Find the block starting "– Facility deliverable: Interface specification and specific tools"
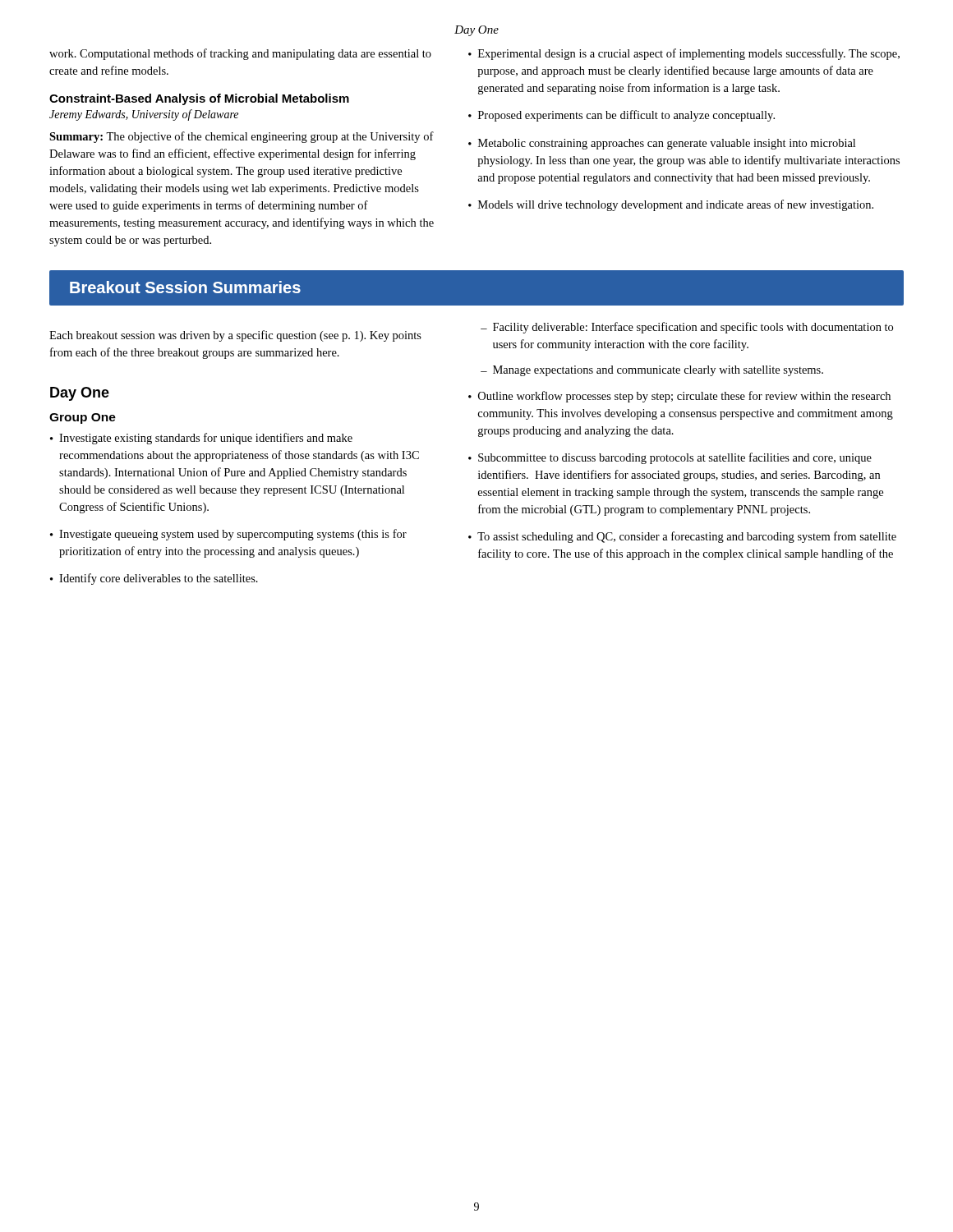 [692, 336]
